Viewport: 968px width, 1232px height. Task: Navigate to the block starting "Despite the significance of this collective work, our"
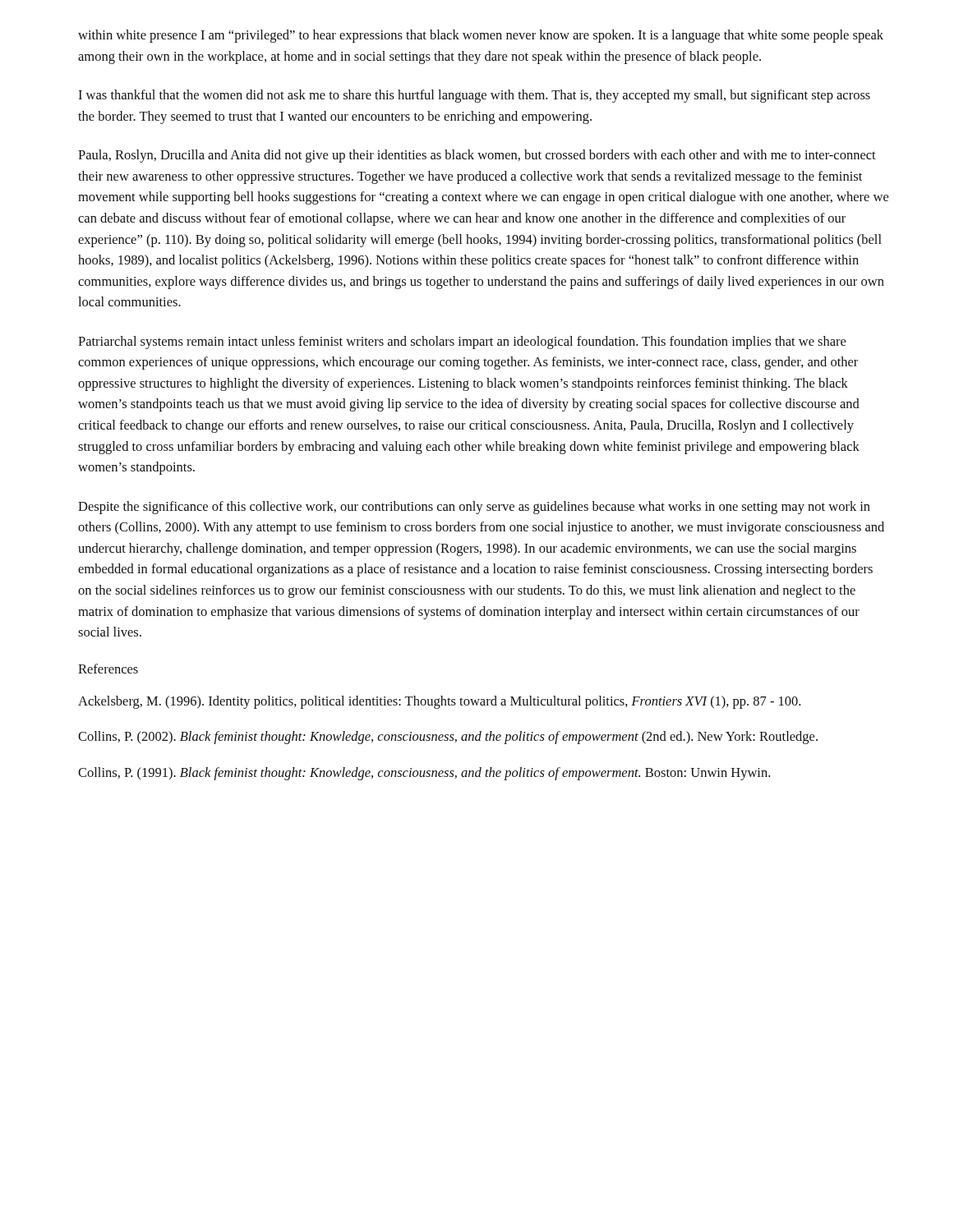481,569
